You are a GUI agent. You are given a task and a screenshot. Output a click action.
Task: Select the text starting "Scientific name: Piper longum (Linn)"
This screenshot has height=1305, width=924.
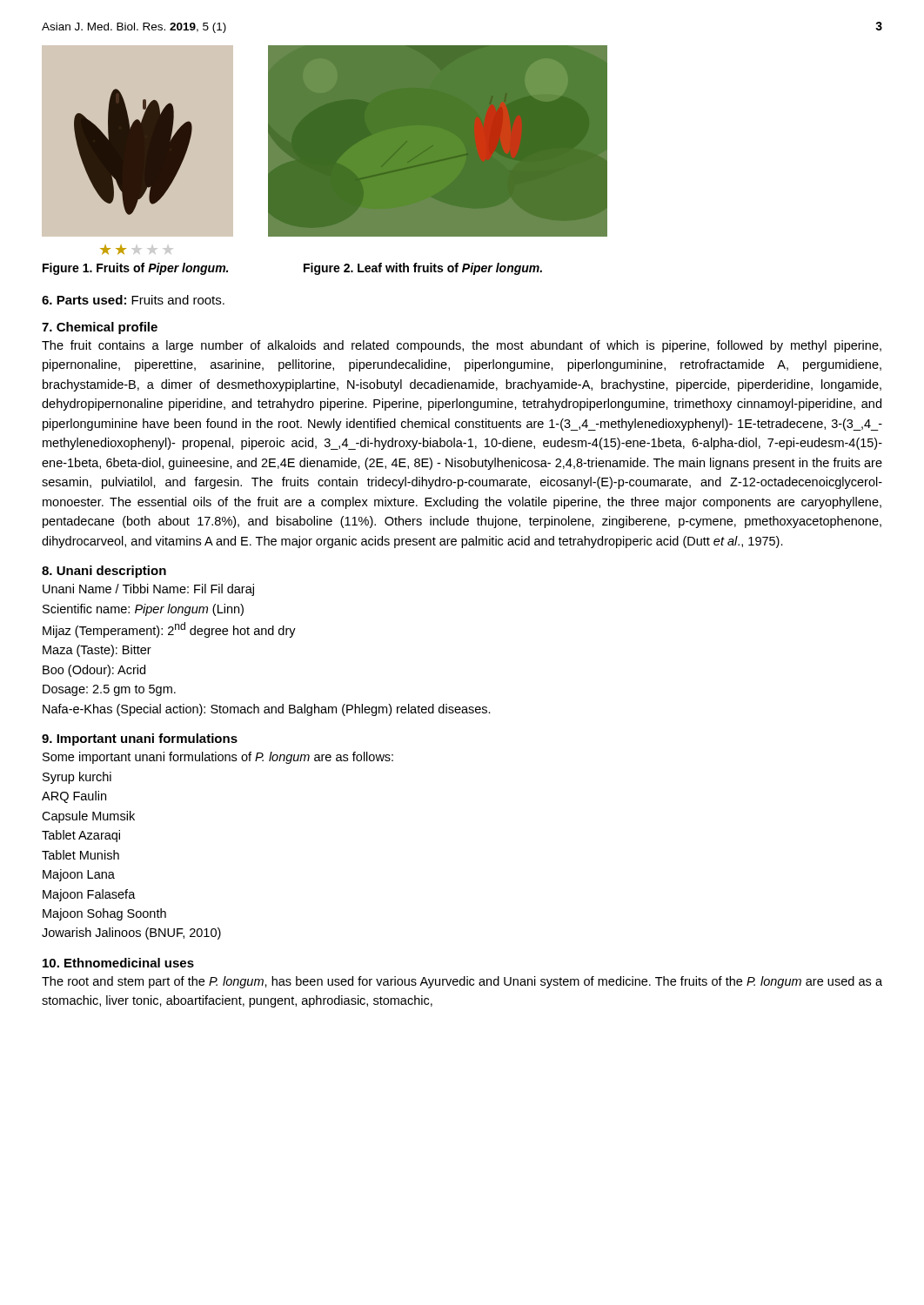click(x=143, y=609)
